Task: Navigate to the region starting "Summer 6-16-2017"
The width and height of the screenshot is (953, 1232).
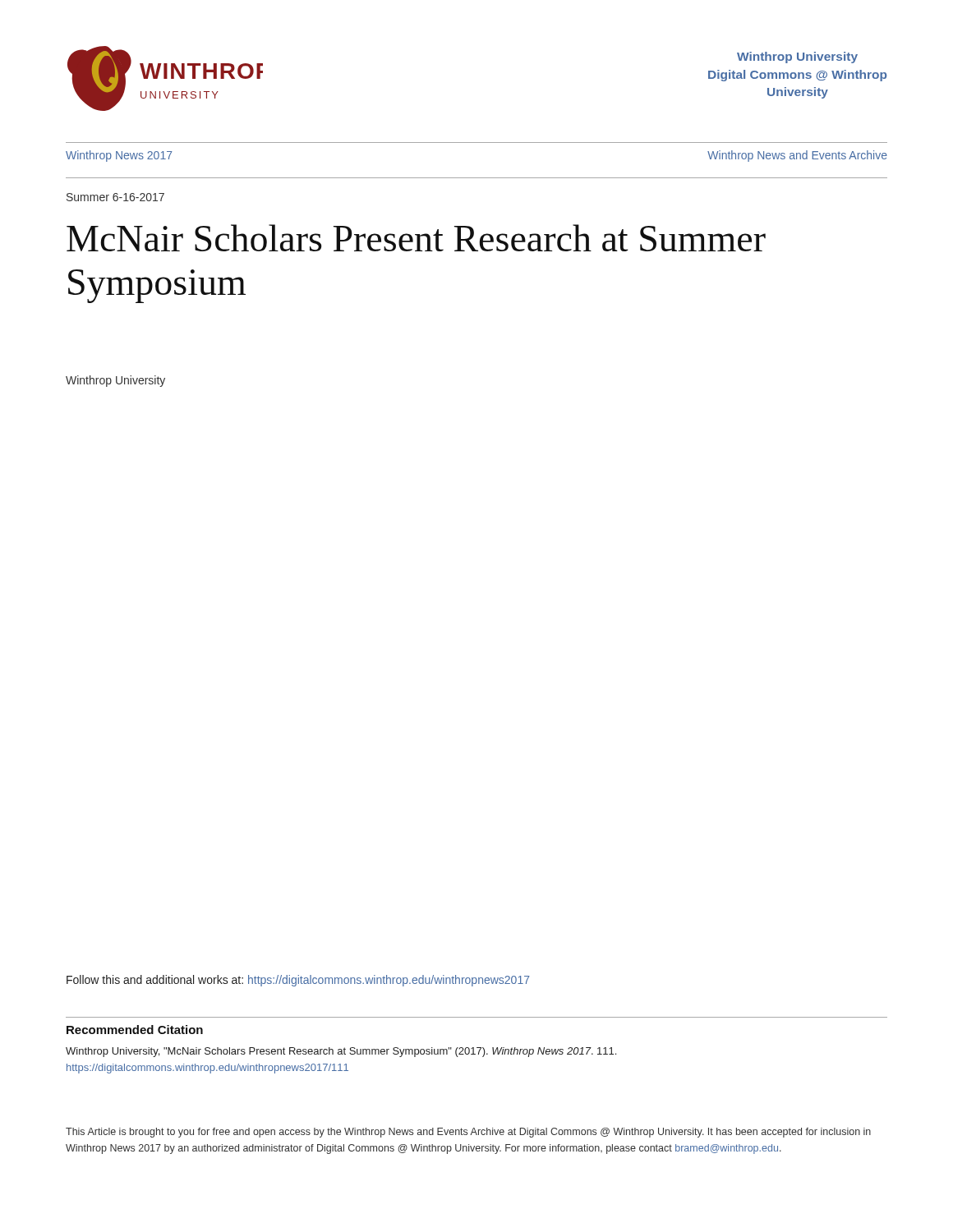Action: 115,197
